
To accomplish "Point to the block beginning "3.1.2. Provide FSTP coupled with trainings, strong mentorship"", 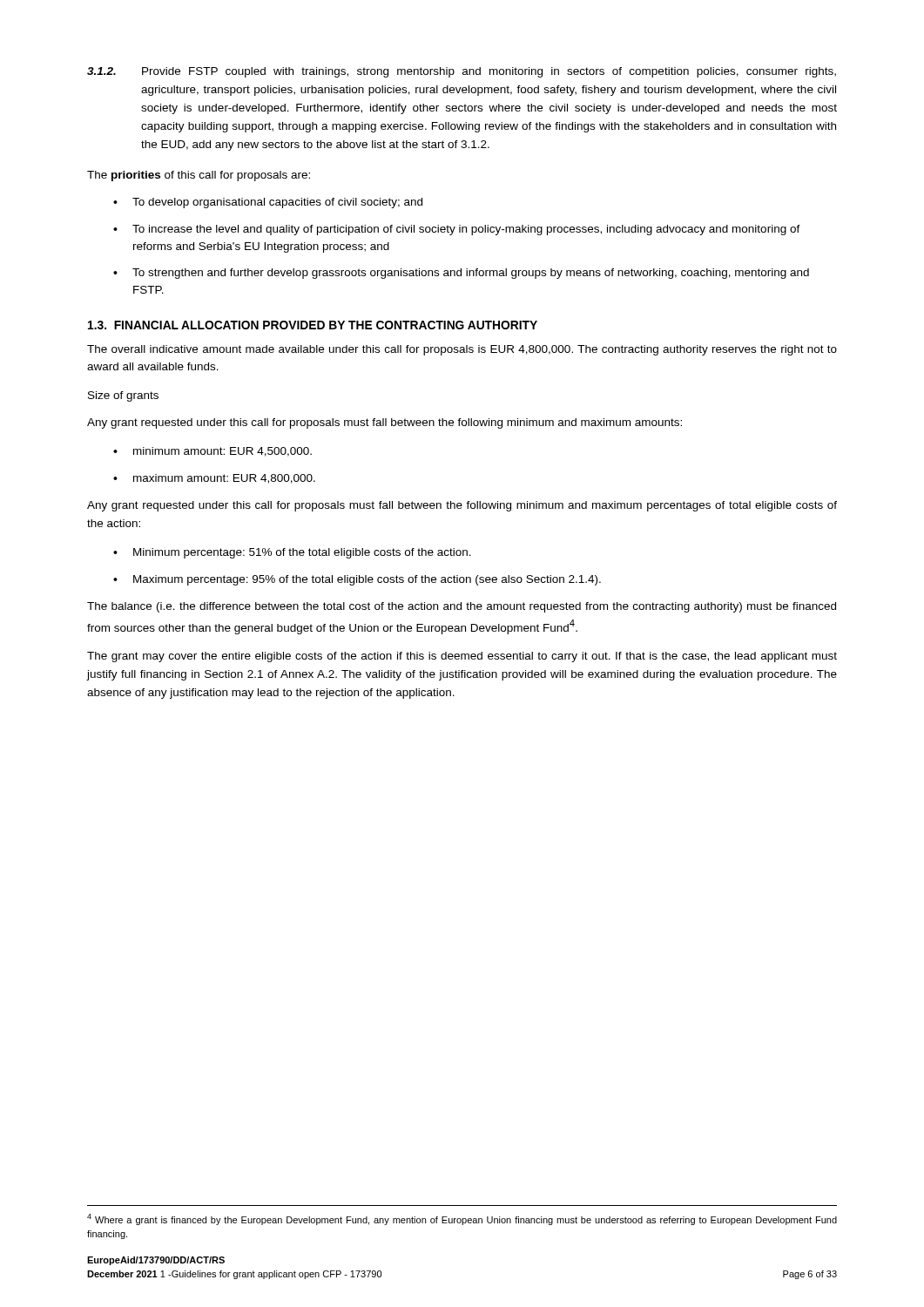I will [x=462, y=108].
